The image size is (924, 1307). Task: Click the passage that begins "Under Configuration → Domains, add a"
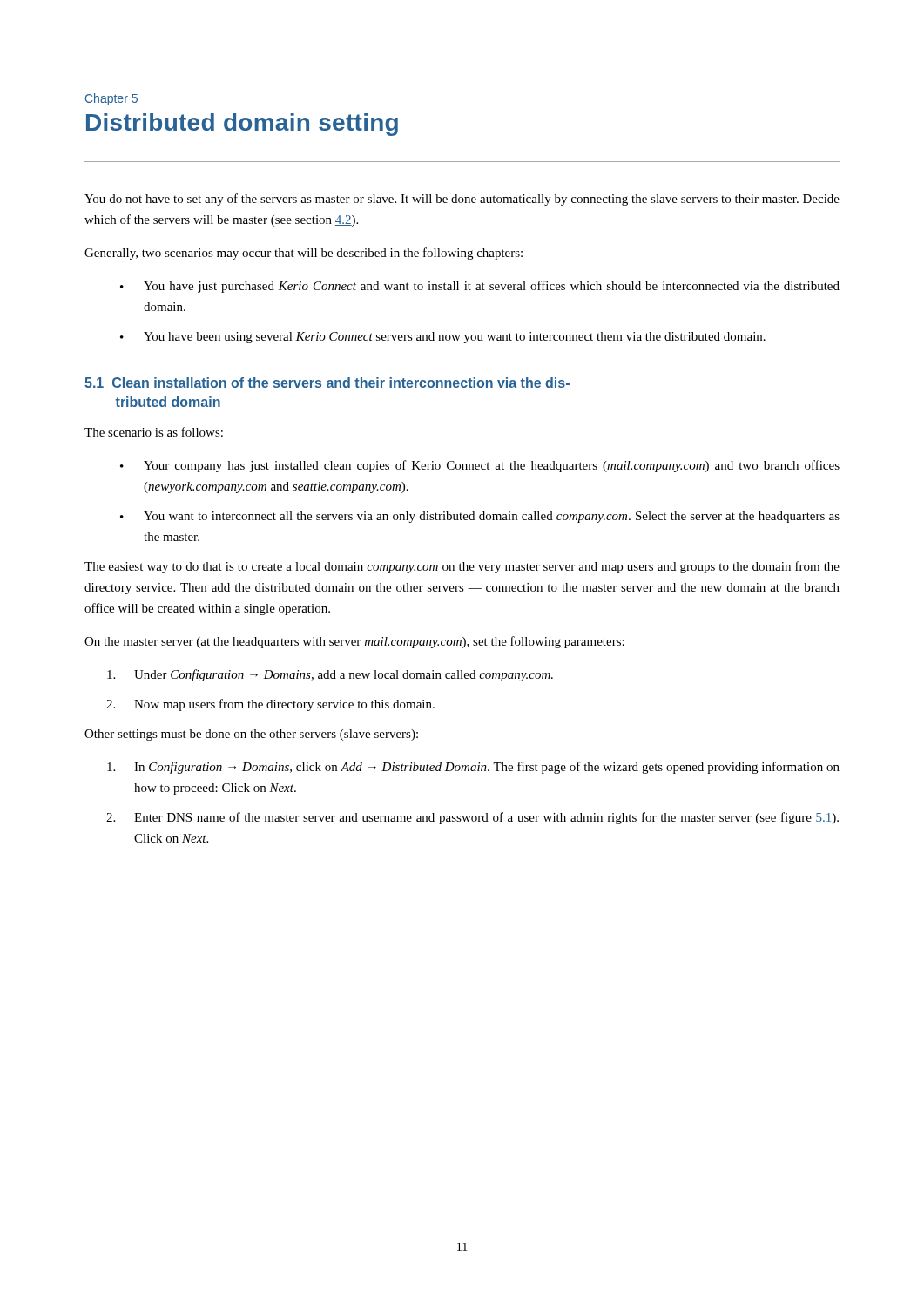click(x=473, y=674)
